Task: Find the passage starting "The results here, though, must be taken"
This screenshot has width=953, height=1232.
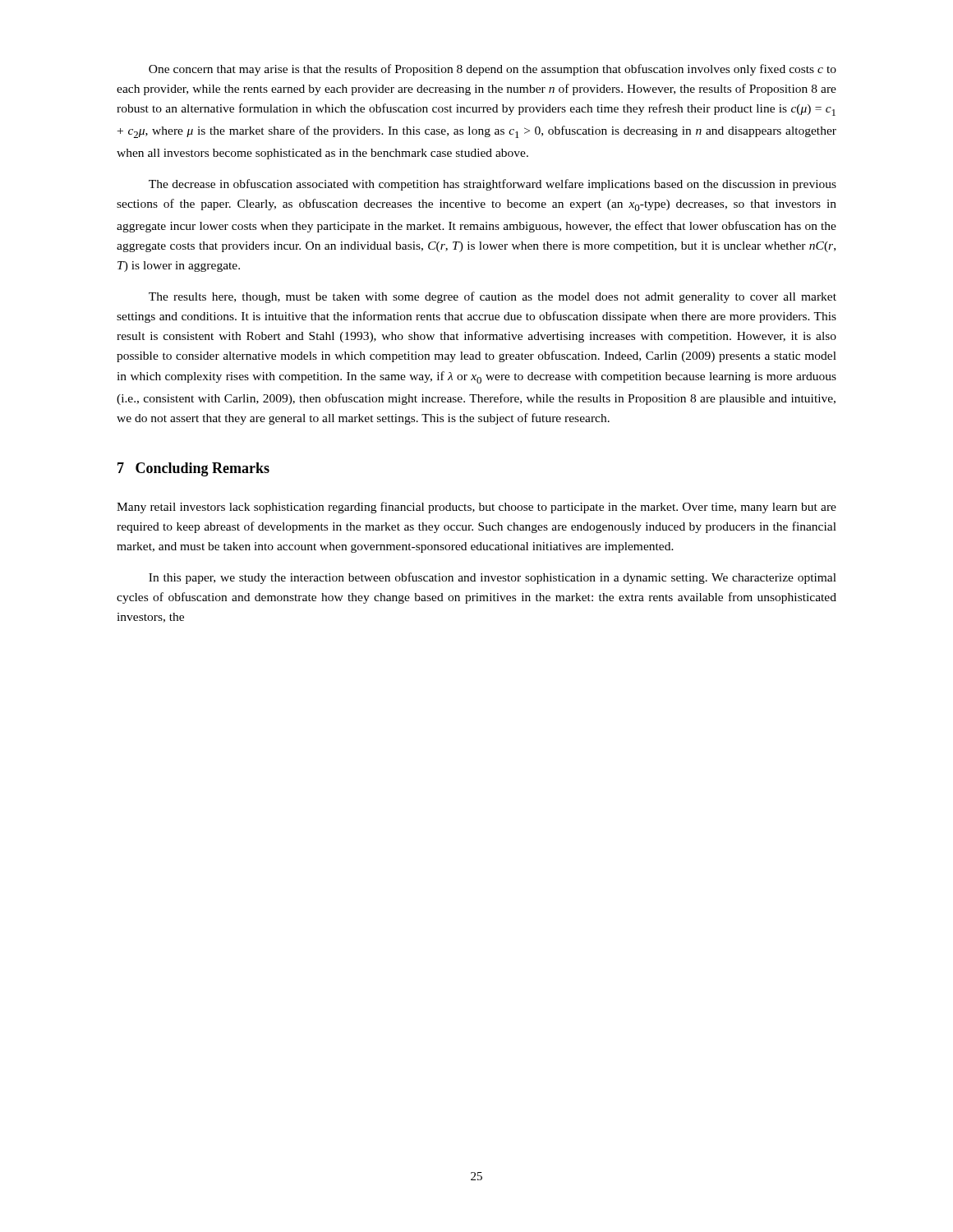Action: 476,357
